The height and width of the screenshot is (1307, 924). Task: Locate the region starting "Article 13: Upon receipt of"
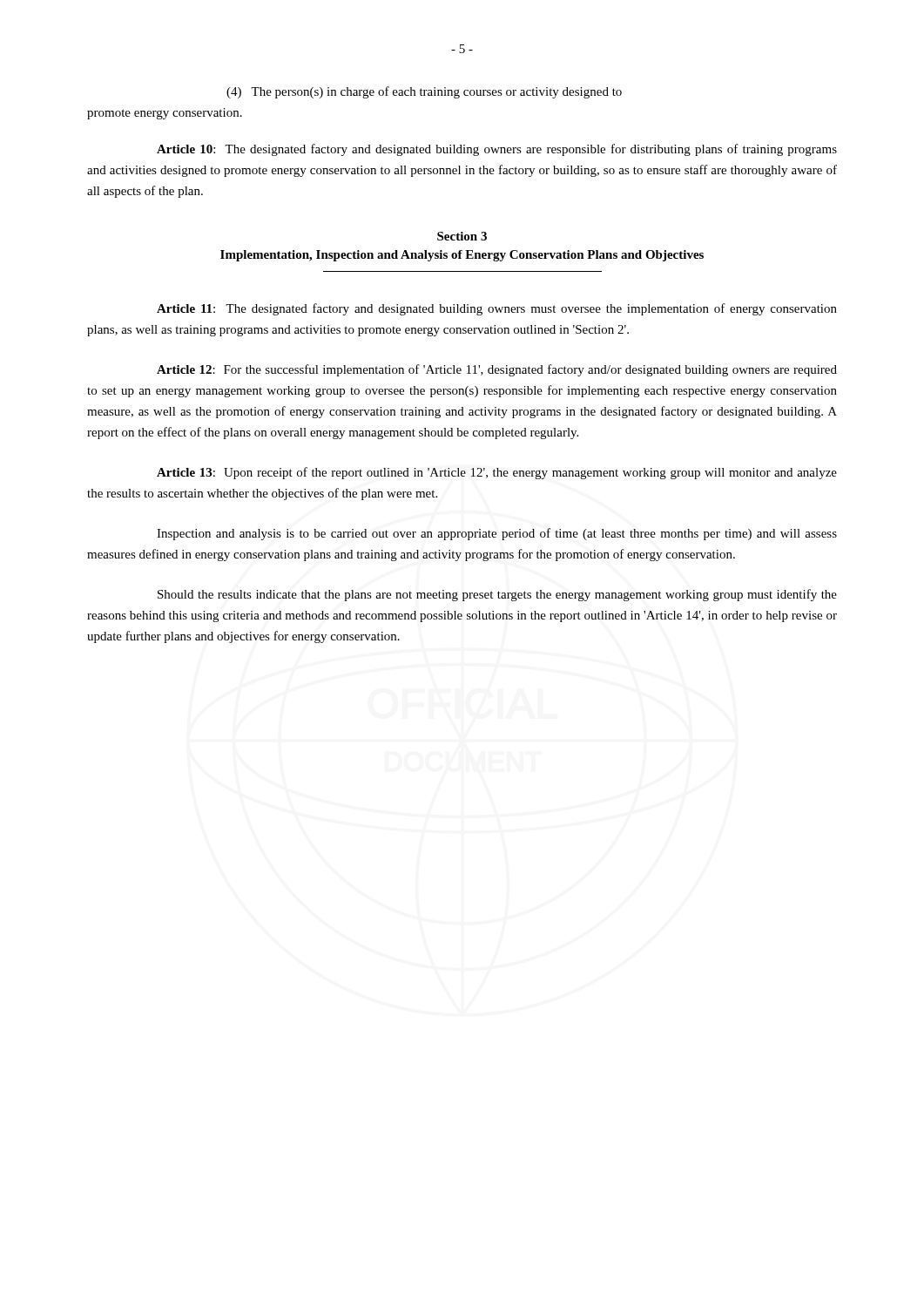[462, 483]
